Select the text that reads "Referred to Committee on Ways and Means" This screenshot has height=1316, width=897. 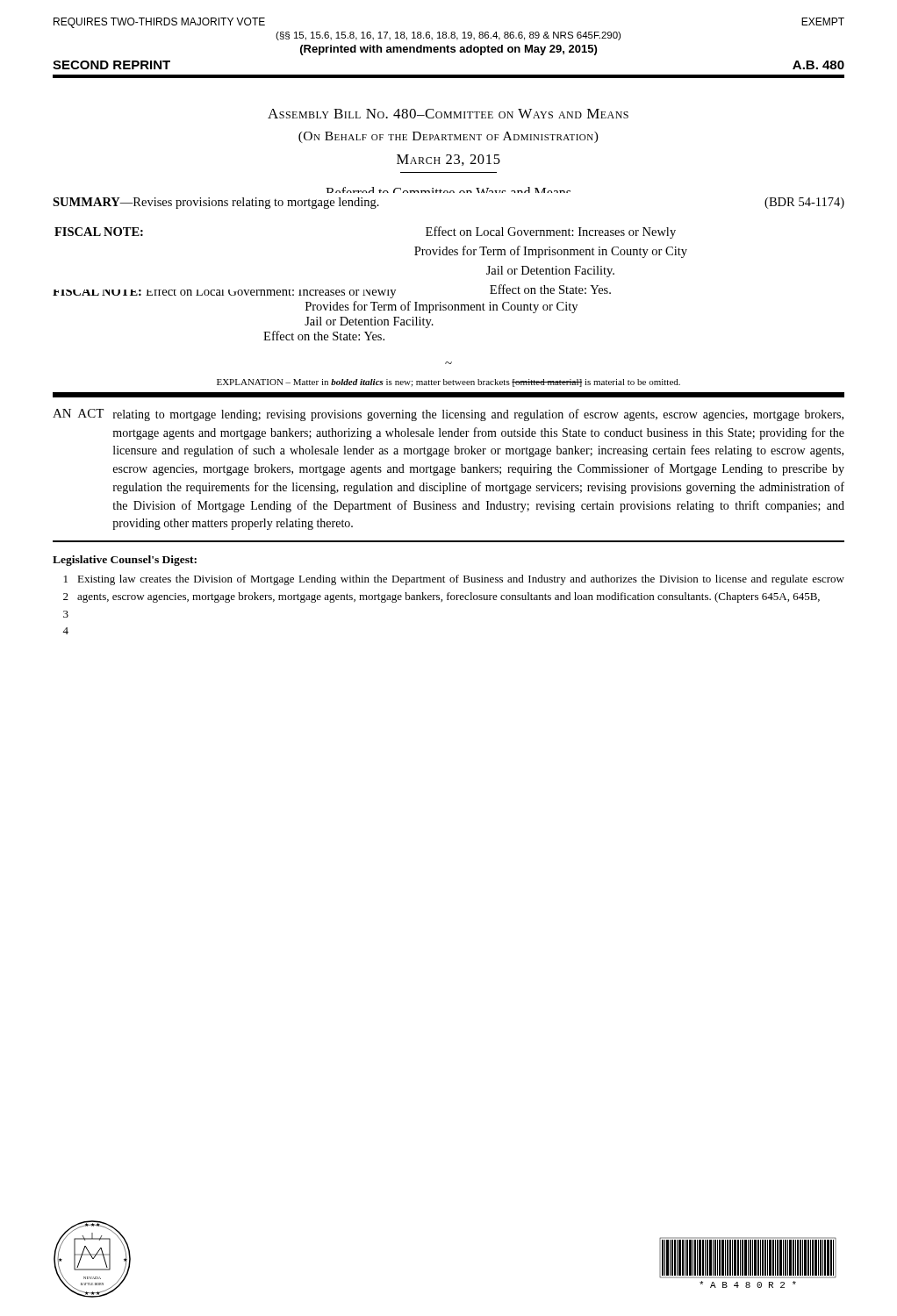[448, 193]
